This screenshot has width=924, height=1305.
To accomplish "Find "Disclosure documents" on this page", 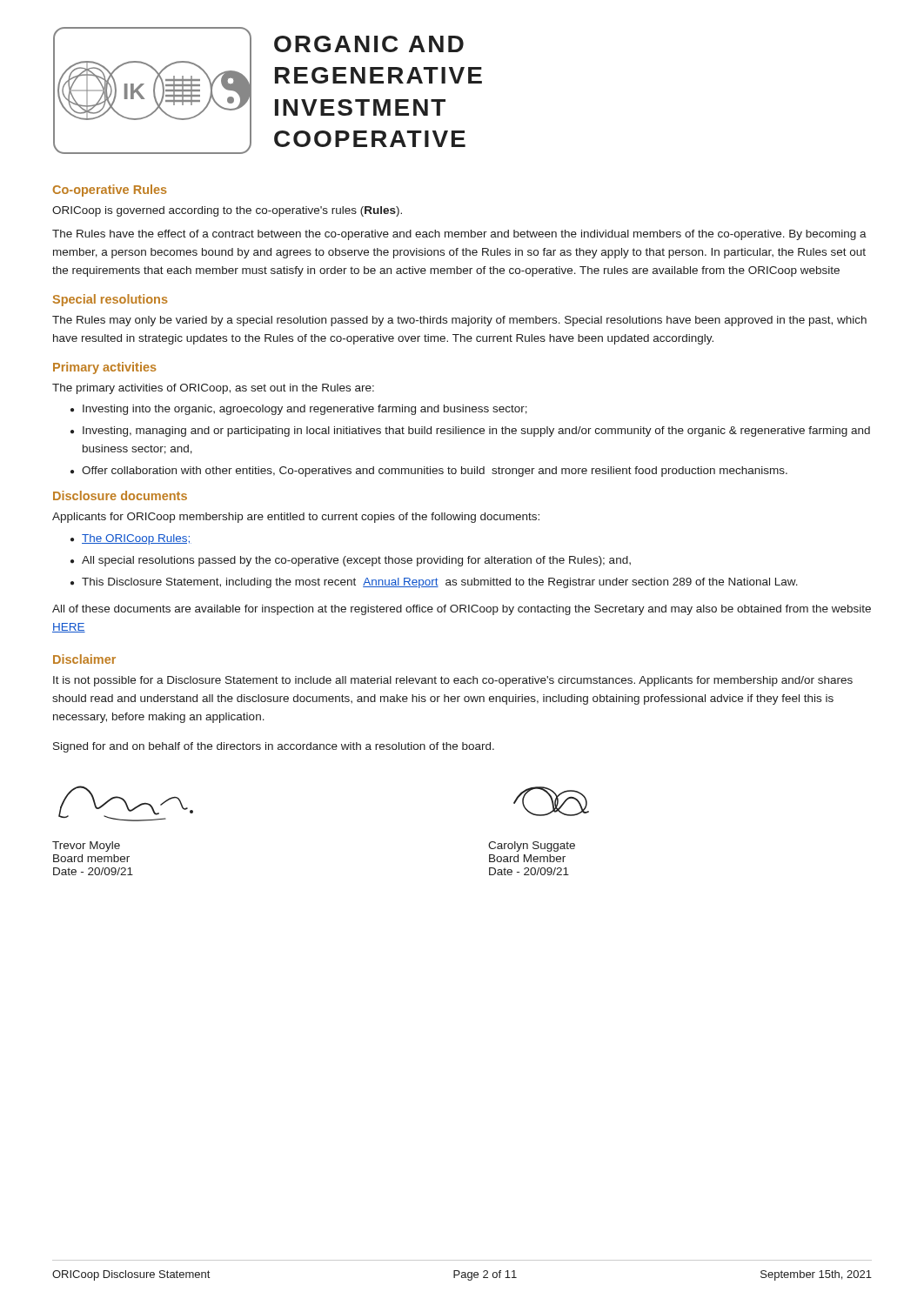I will (x=120, y=496).
